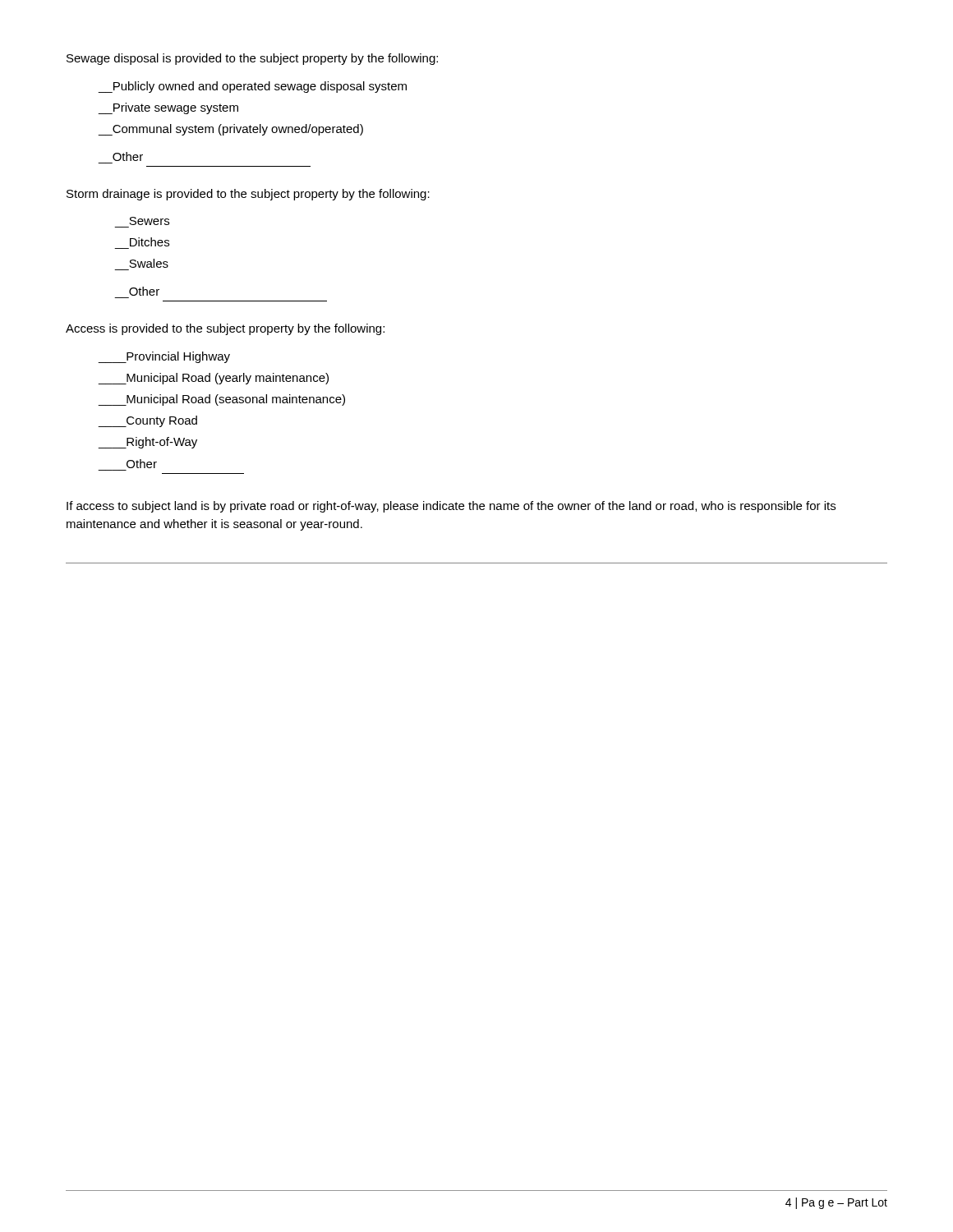Find the element starting "____County Road"
The height and width of the screenshot is (1232, 953).
tap(148, 420)
